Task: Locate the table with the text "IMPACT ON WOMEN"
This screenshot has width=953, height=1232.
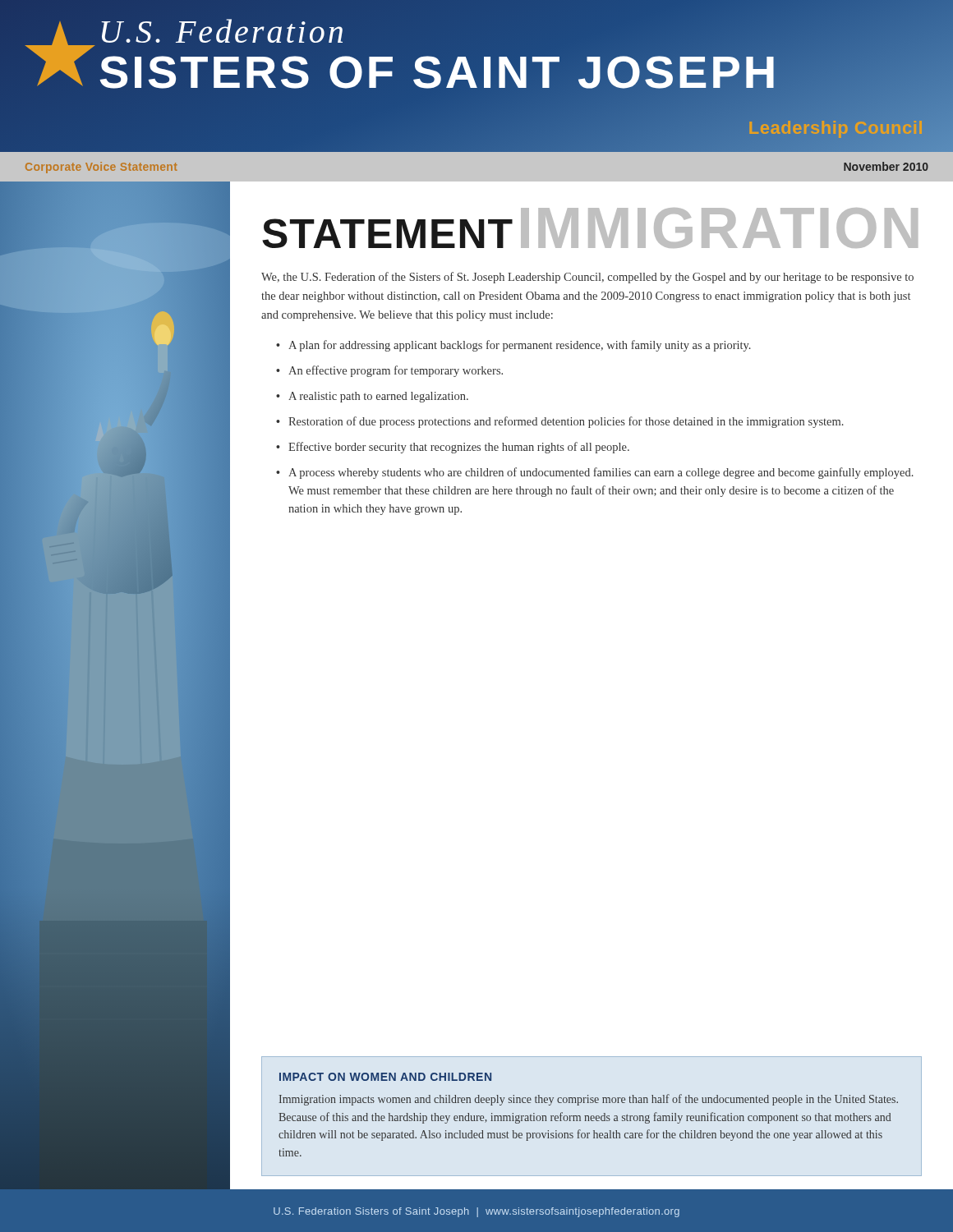Action: (592, 1116)
